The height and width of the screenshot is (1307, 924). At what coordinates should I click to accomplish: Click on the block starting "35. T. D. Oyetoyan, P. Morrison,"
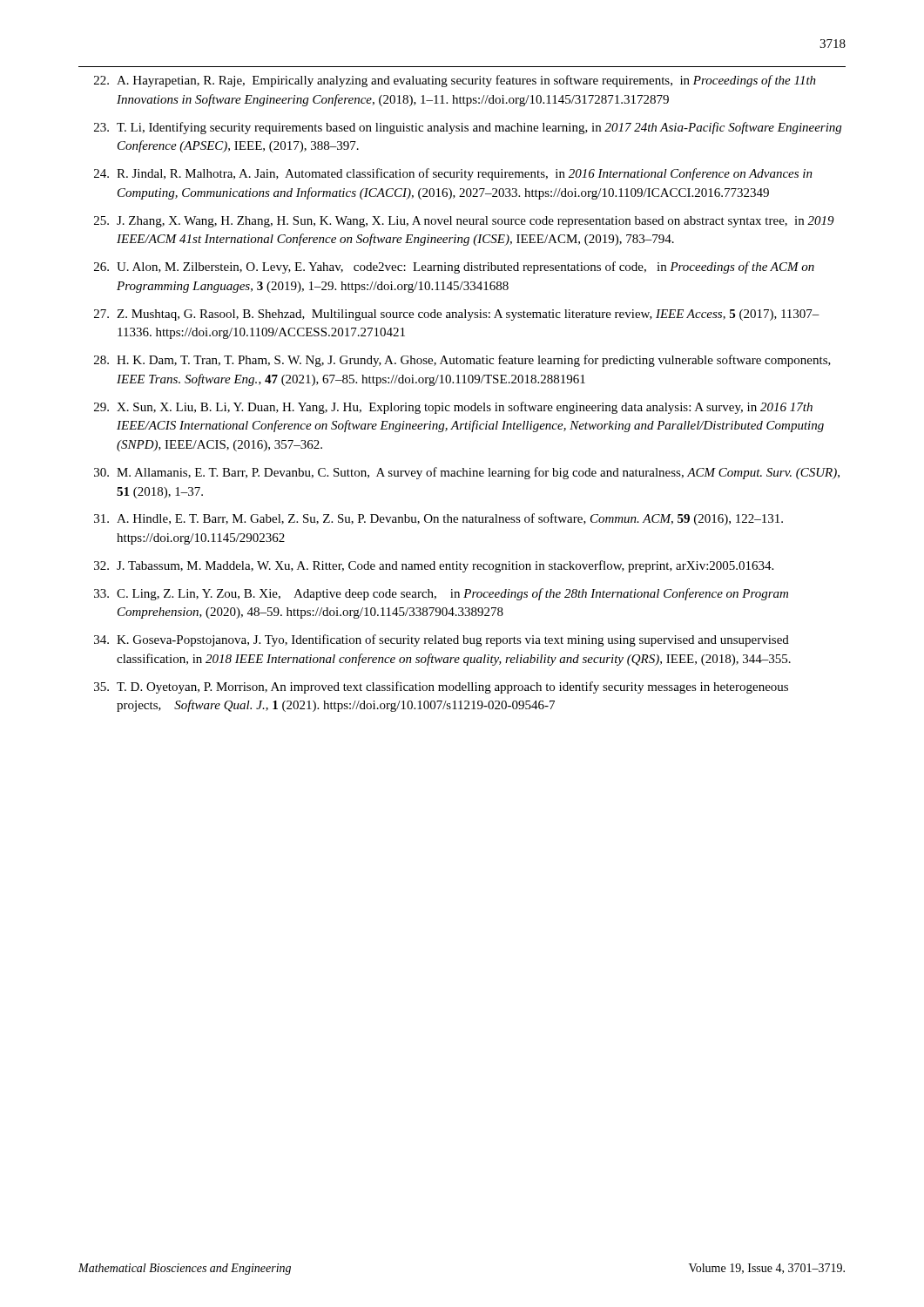click(x=462, y=696)
